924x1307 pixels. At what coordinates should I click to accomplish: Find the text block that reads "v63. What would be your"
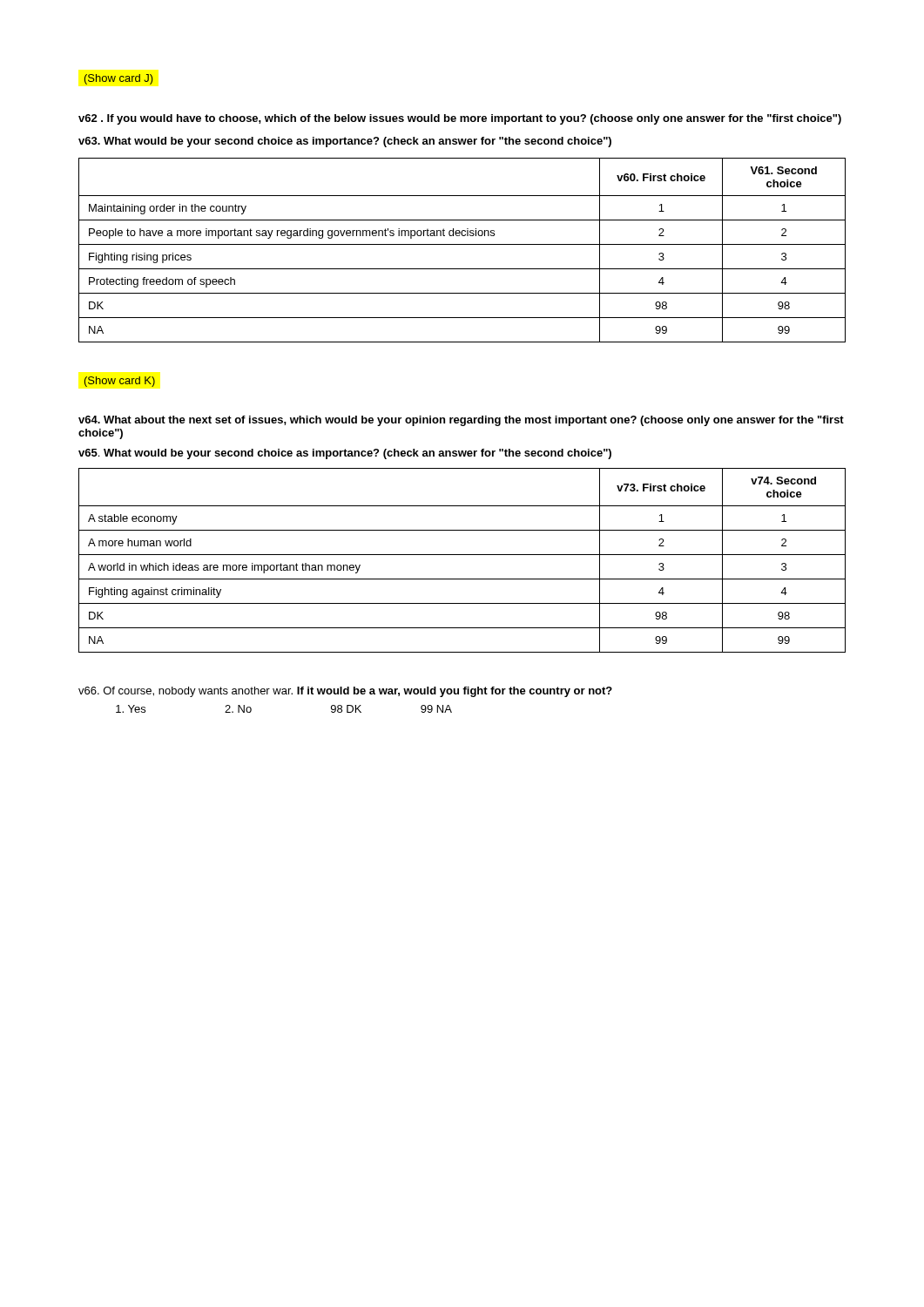pos(345,141)
